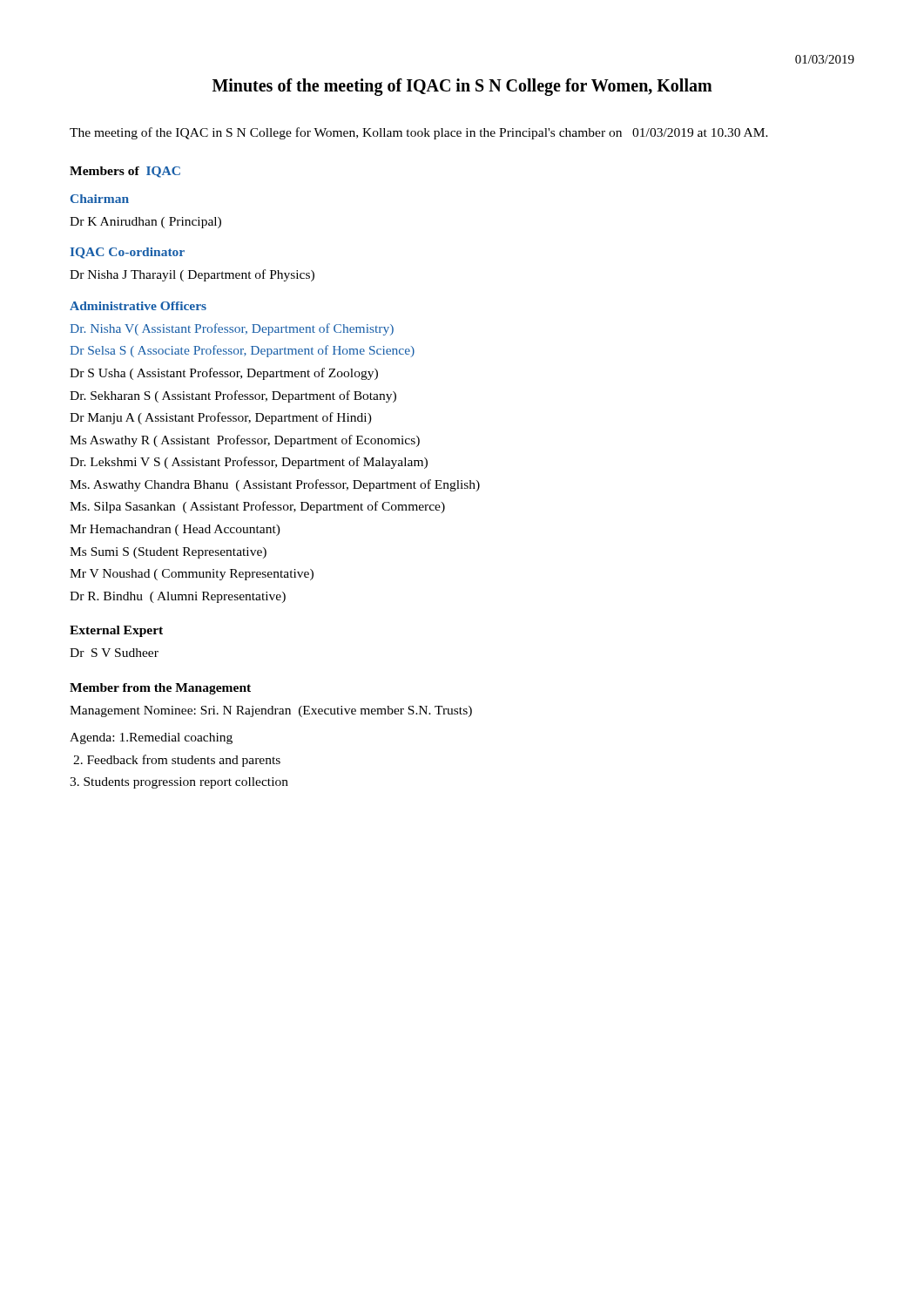
Task: Click on the section header that reads "Members of IQAC"
Action: tap(125, 170)
